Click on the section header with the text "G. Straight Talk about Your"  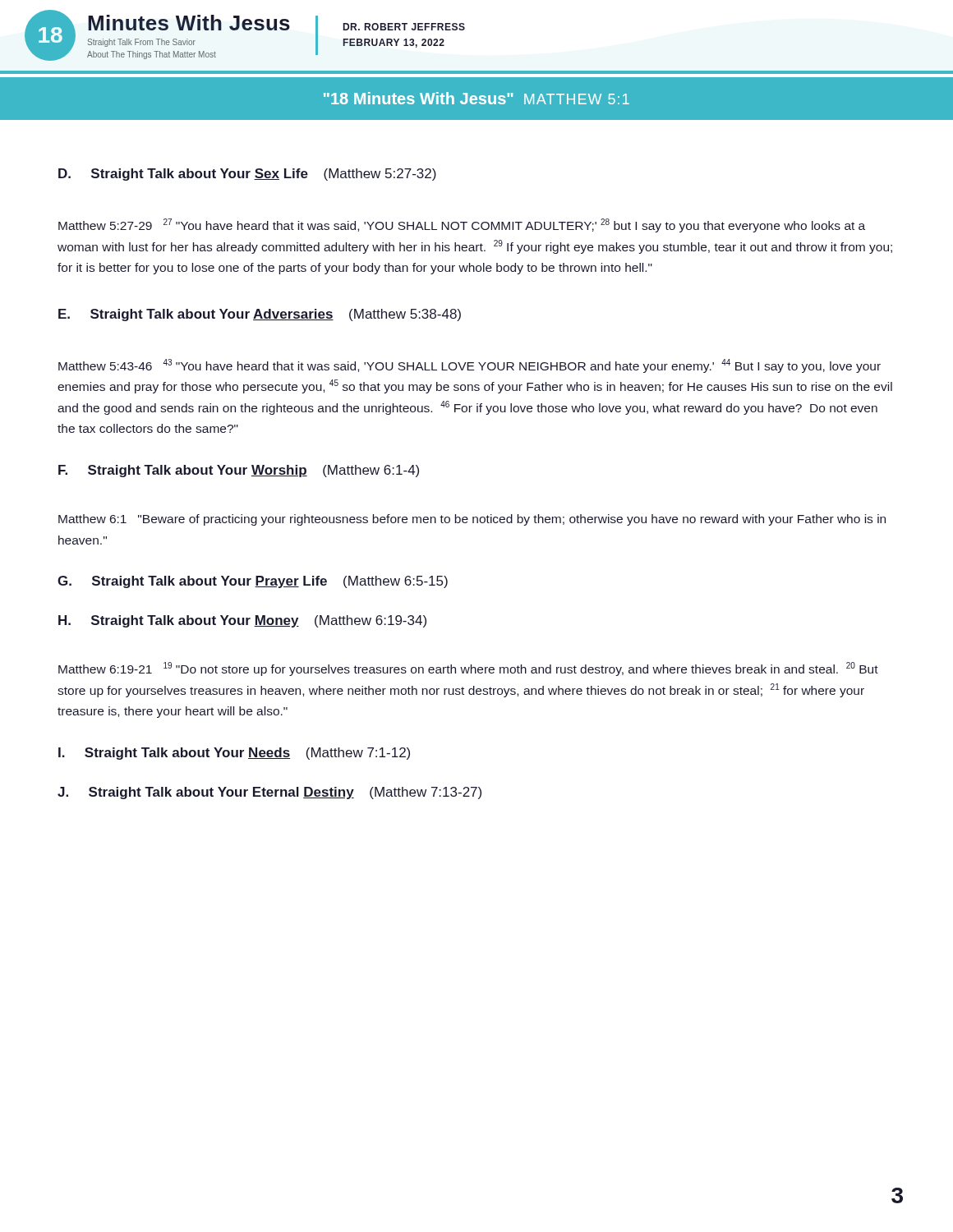253,581
